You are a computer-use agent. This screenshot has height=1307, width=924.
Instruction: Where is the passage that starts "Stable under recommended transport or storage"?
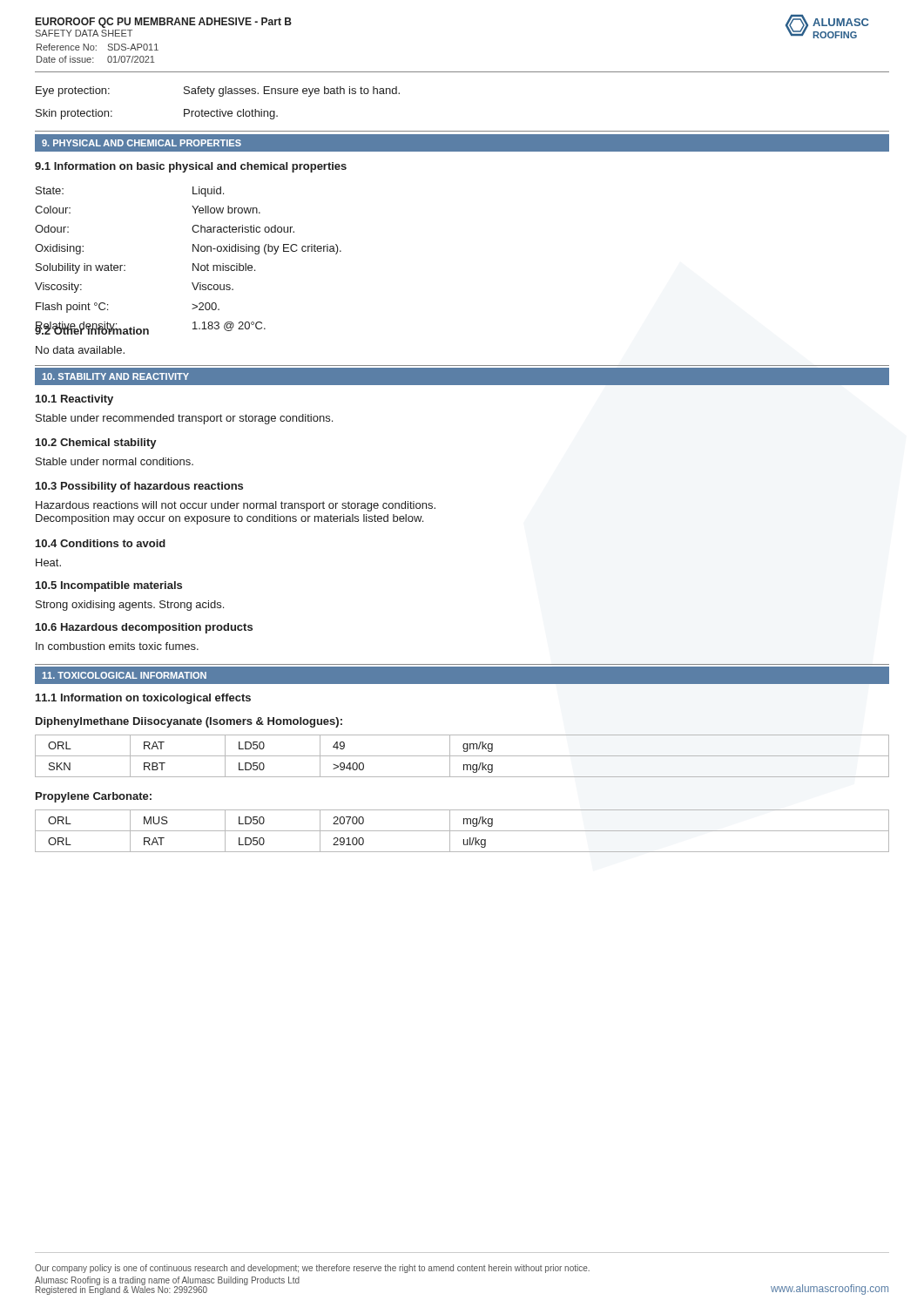184,418
